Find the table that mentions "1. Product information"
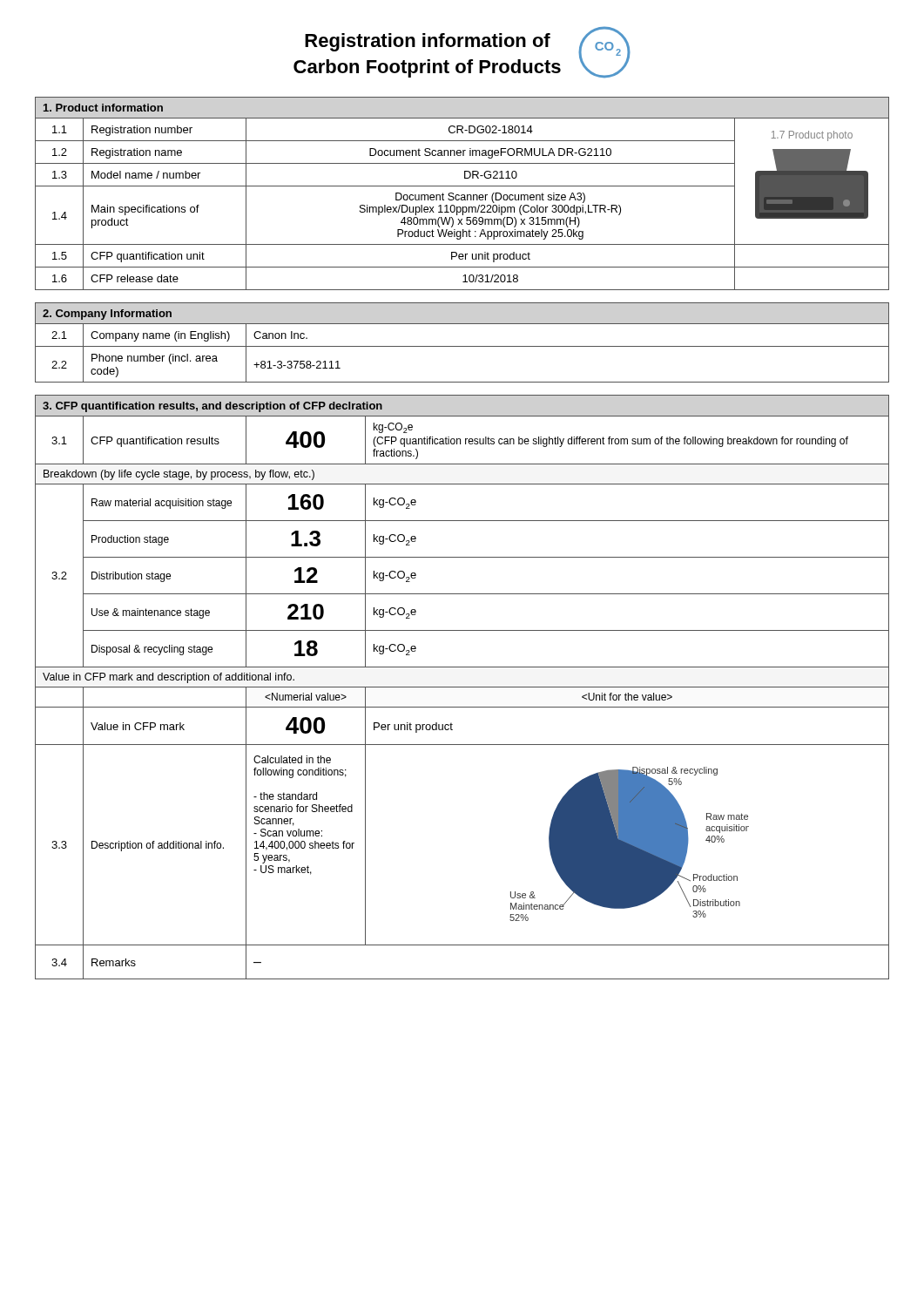The image size is (924, 1307). coord(462,193)
